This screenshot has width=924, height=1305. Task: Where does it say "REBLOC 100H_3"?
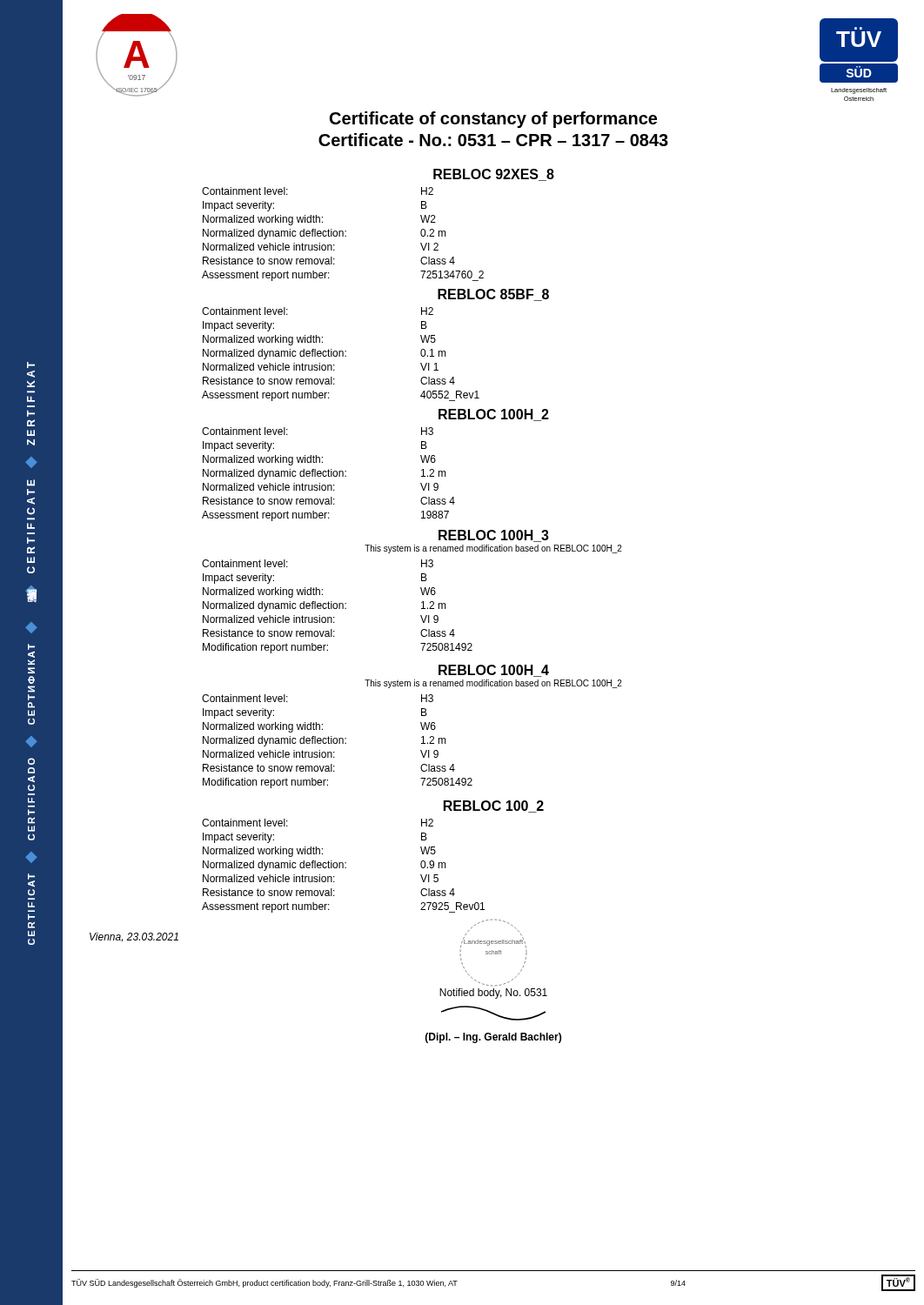493,536
